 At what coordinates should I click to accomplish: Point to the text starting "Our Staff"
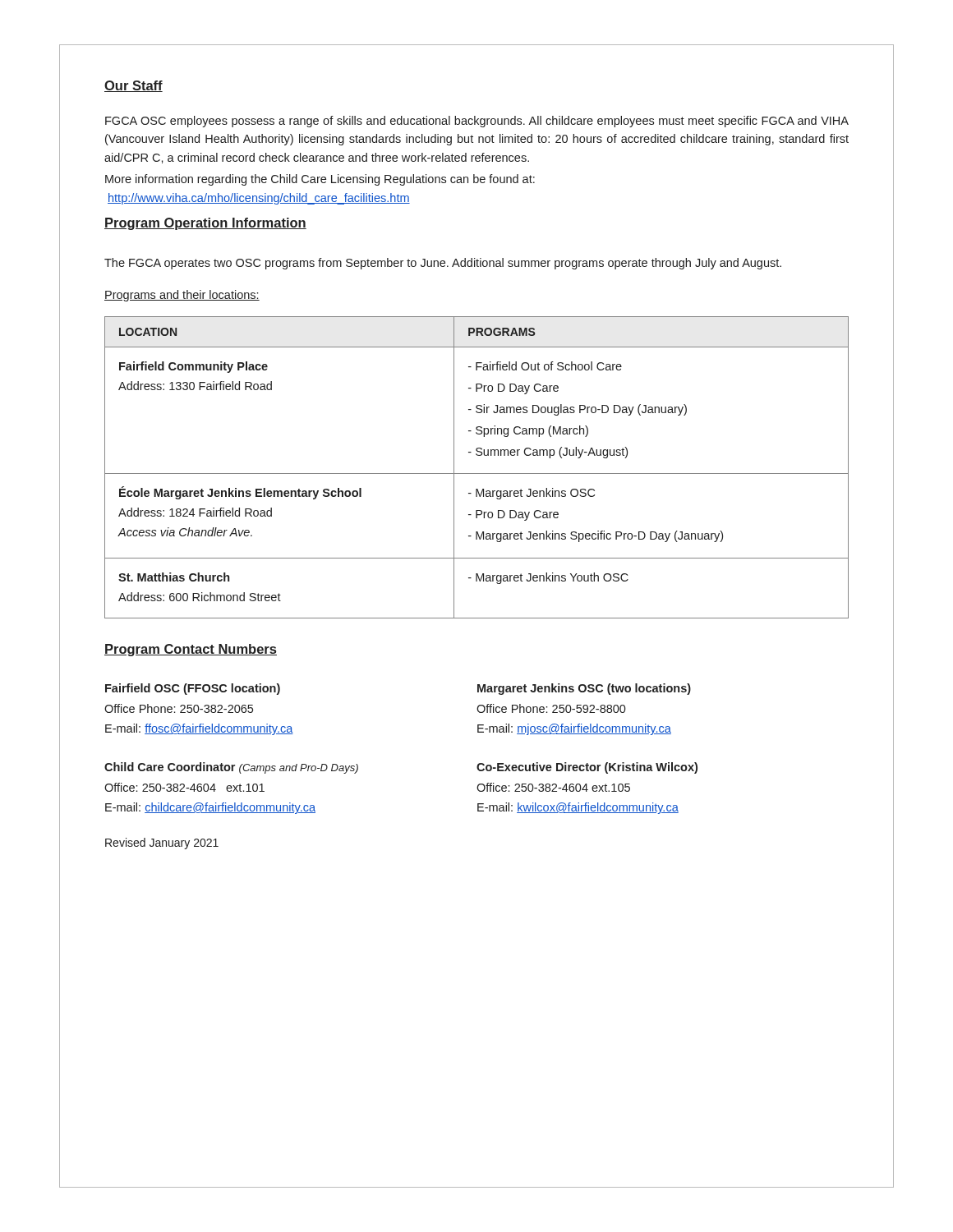coord(133,86)
